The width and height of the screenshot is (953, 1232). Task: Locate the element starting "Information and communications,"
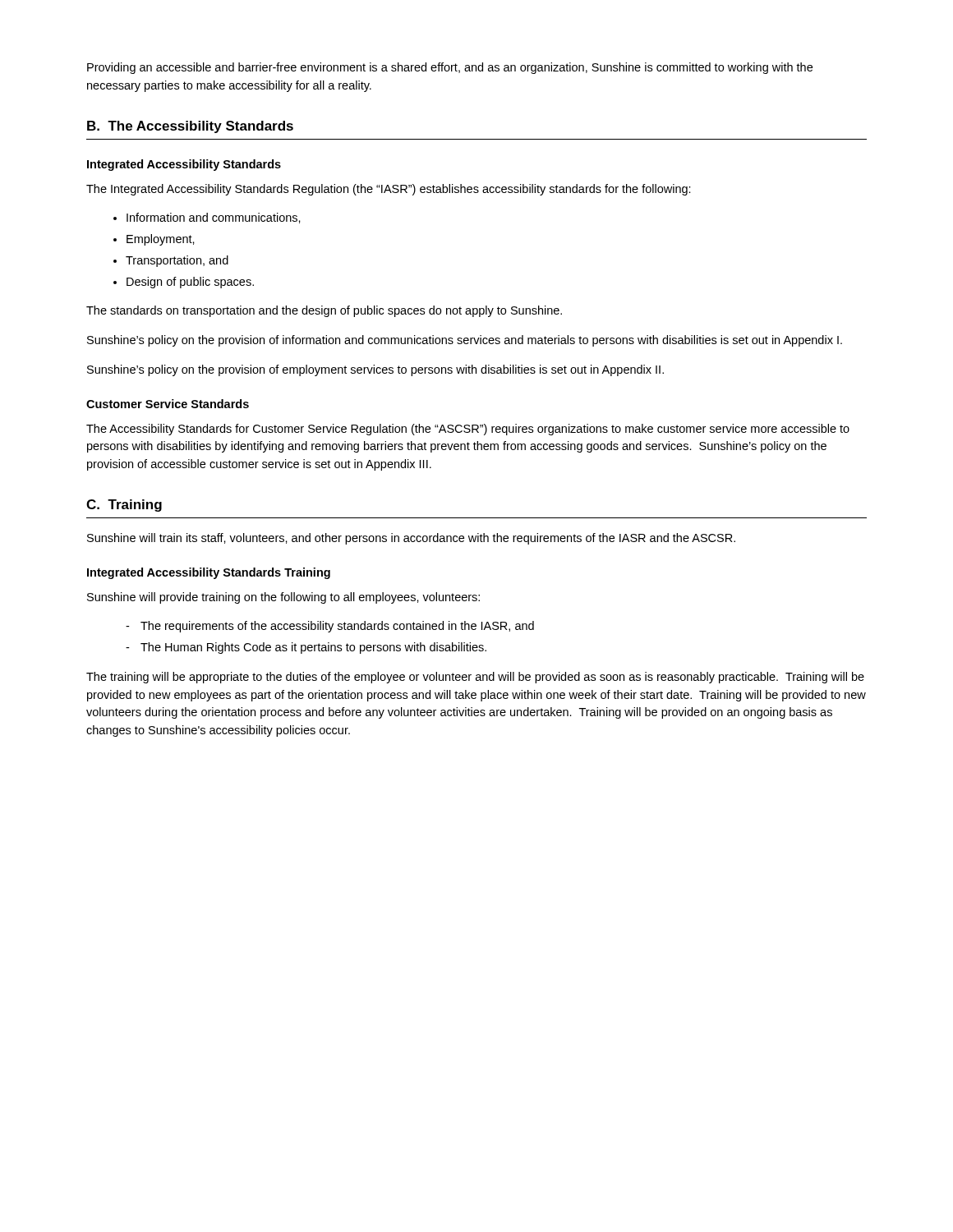point(213,218)
